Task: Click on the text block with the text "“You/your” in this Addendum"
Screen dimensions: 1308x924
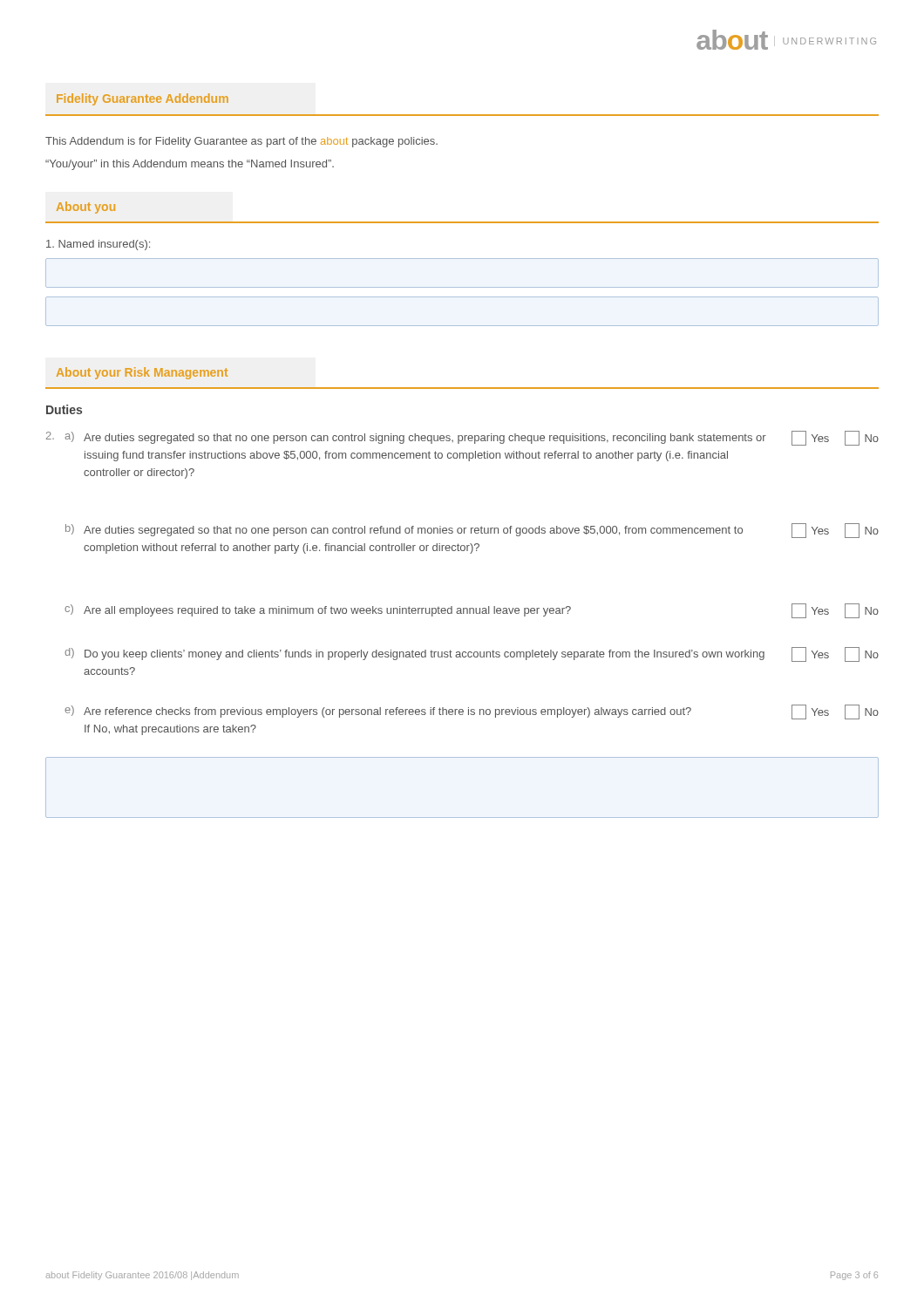Action: [x=190, y=164]
